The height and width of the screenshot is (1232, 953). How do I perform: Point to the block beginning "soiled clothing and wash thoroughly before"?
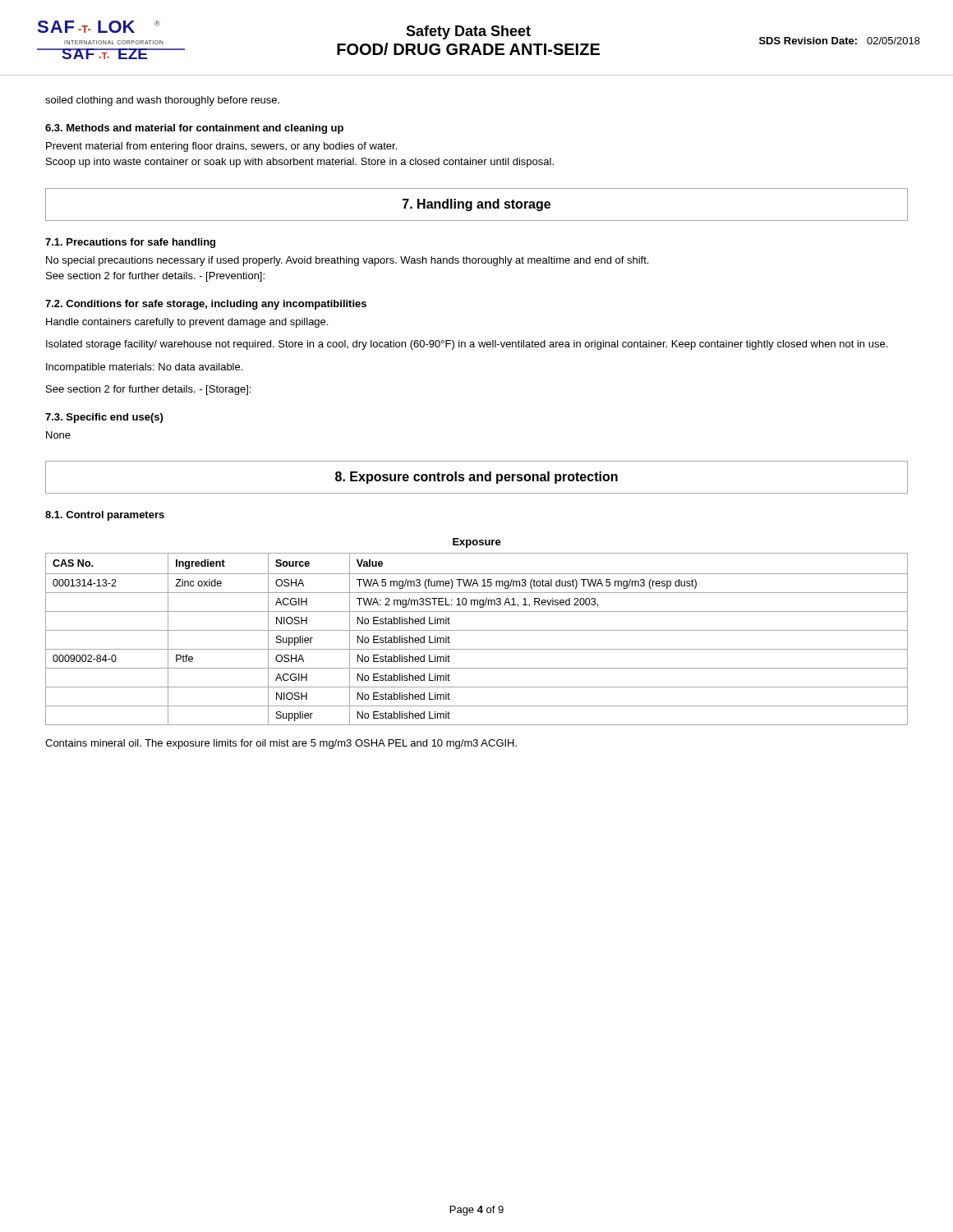pos(163,100)
